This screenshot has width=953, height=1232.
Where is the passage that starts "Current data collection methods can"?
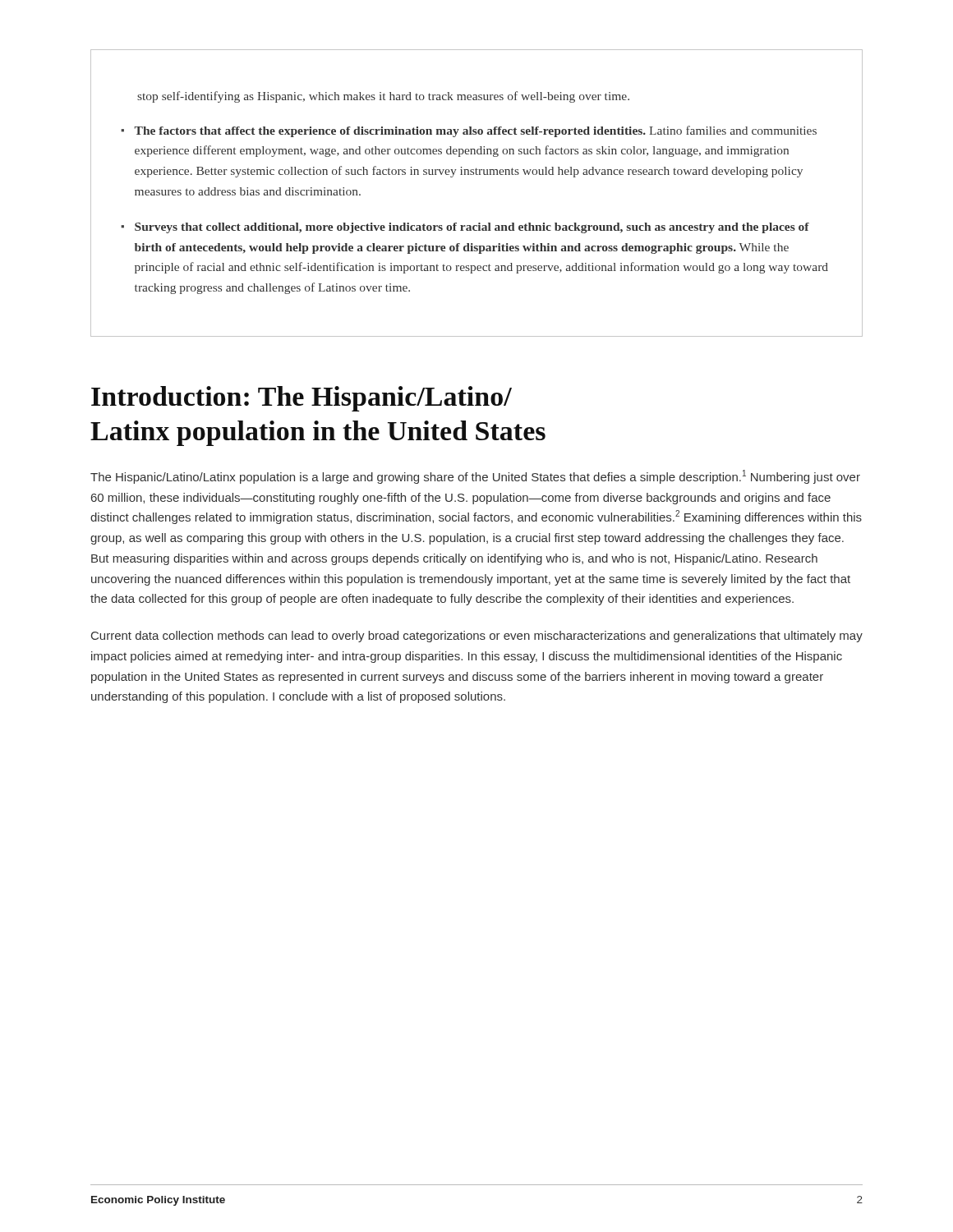coord(476,667)
